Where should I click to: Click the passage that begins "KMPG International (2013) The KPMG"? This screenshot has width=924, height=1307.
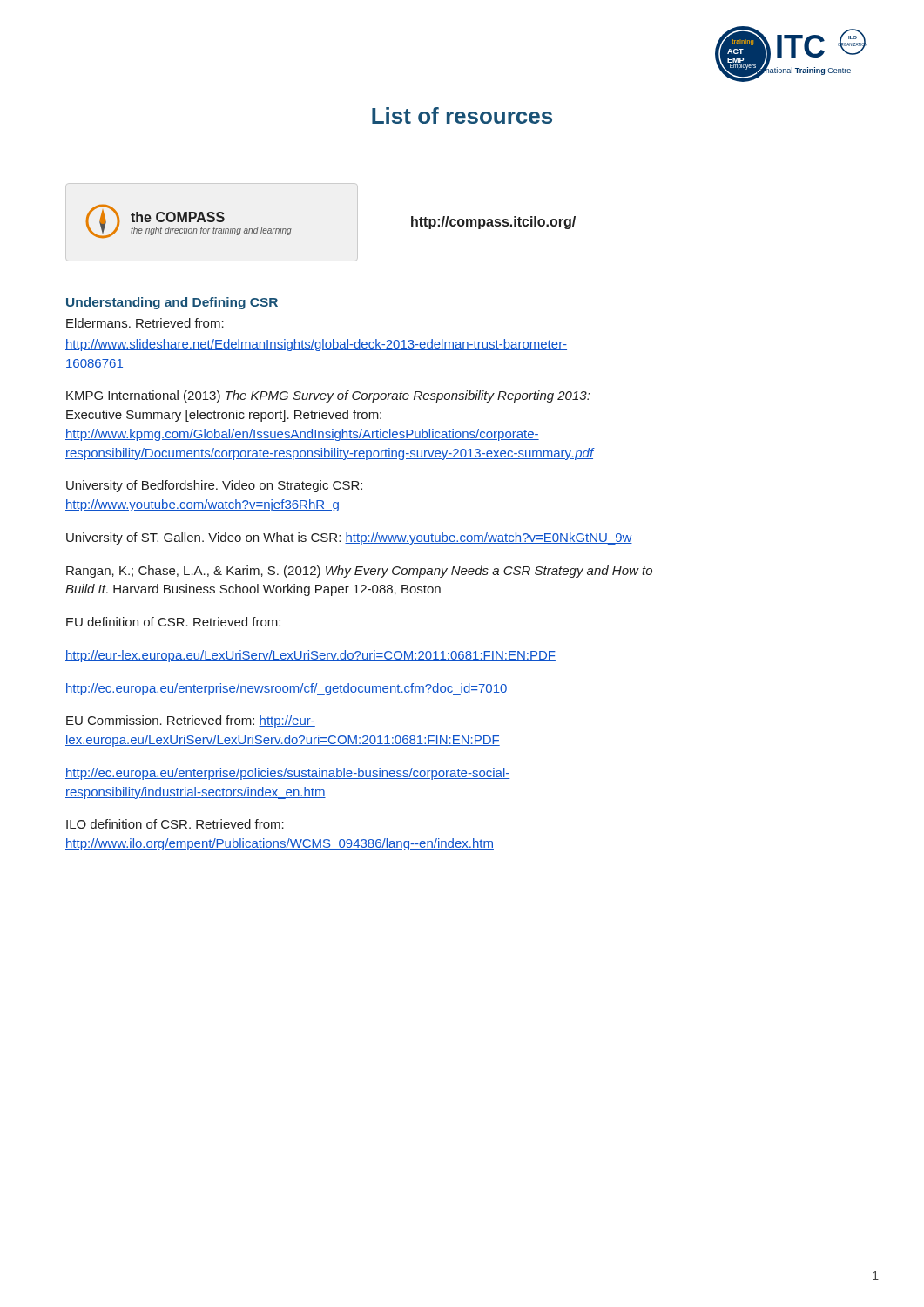pyautogui.click(x=329, y=424)
